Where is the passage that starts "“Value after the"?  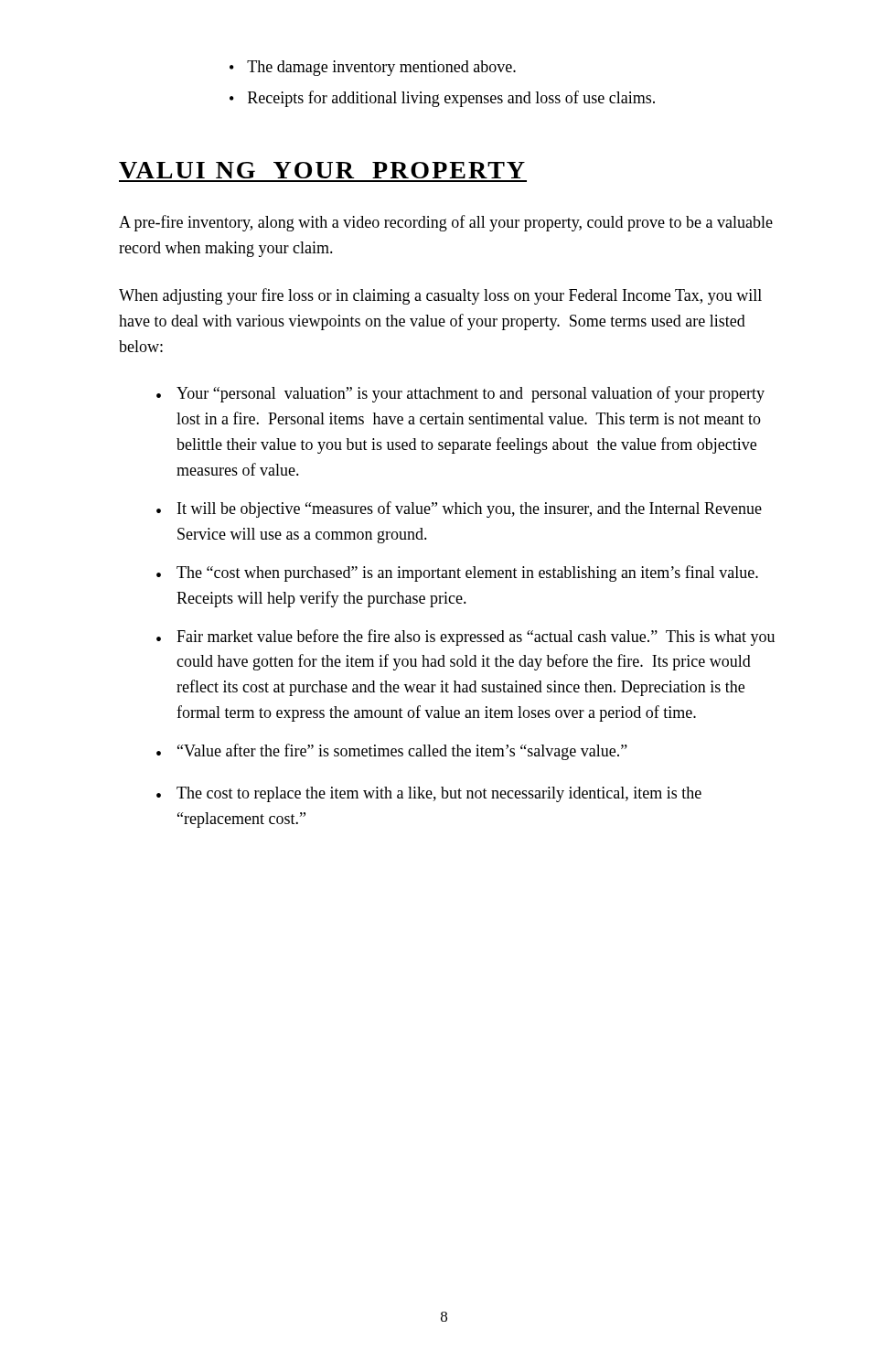[471, 754]
